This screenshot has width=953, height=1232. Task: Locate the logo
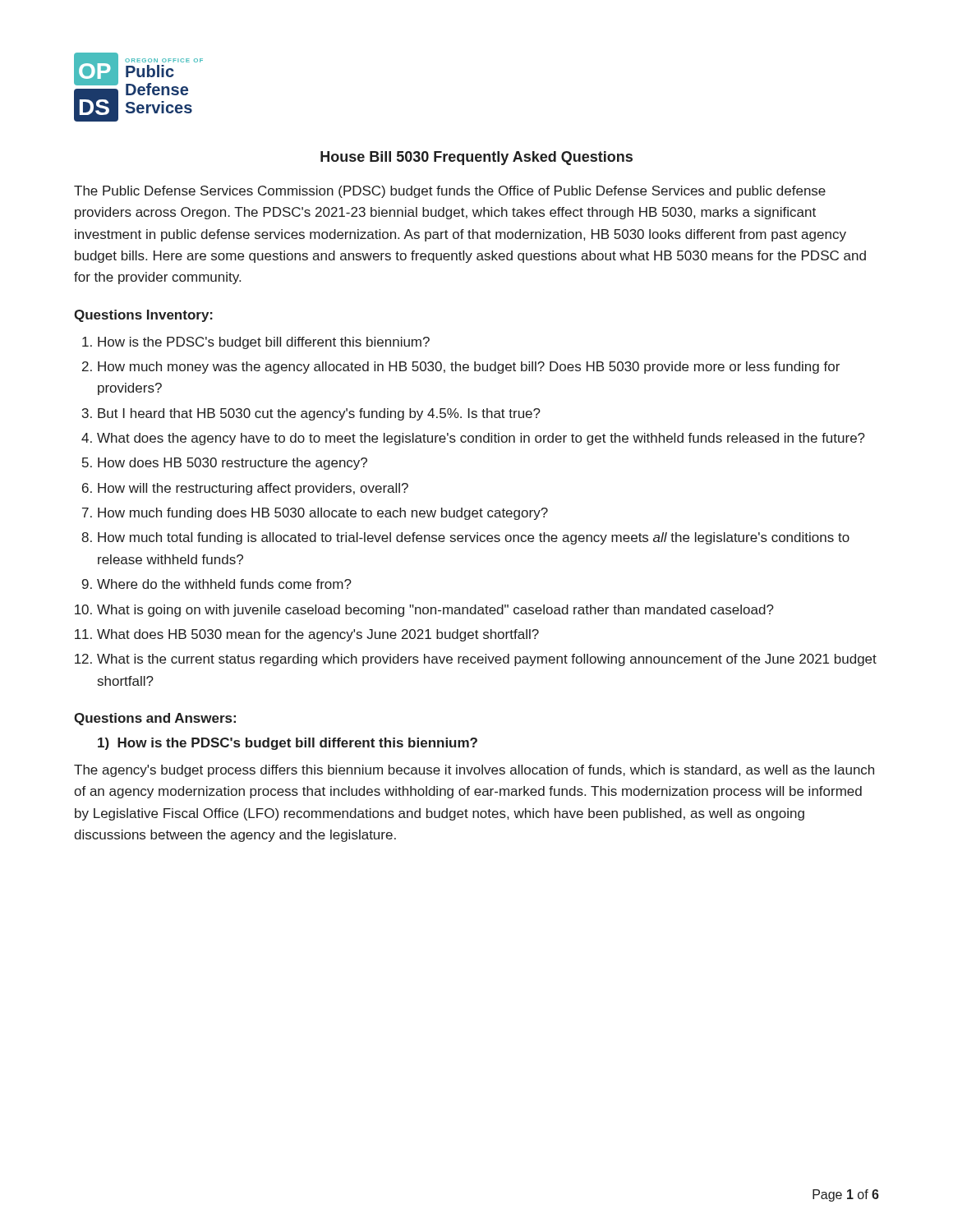pos(476,83)
